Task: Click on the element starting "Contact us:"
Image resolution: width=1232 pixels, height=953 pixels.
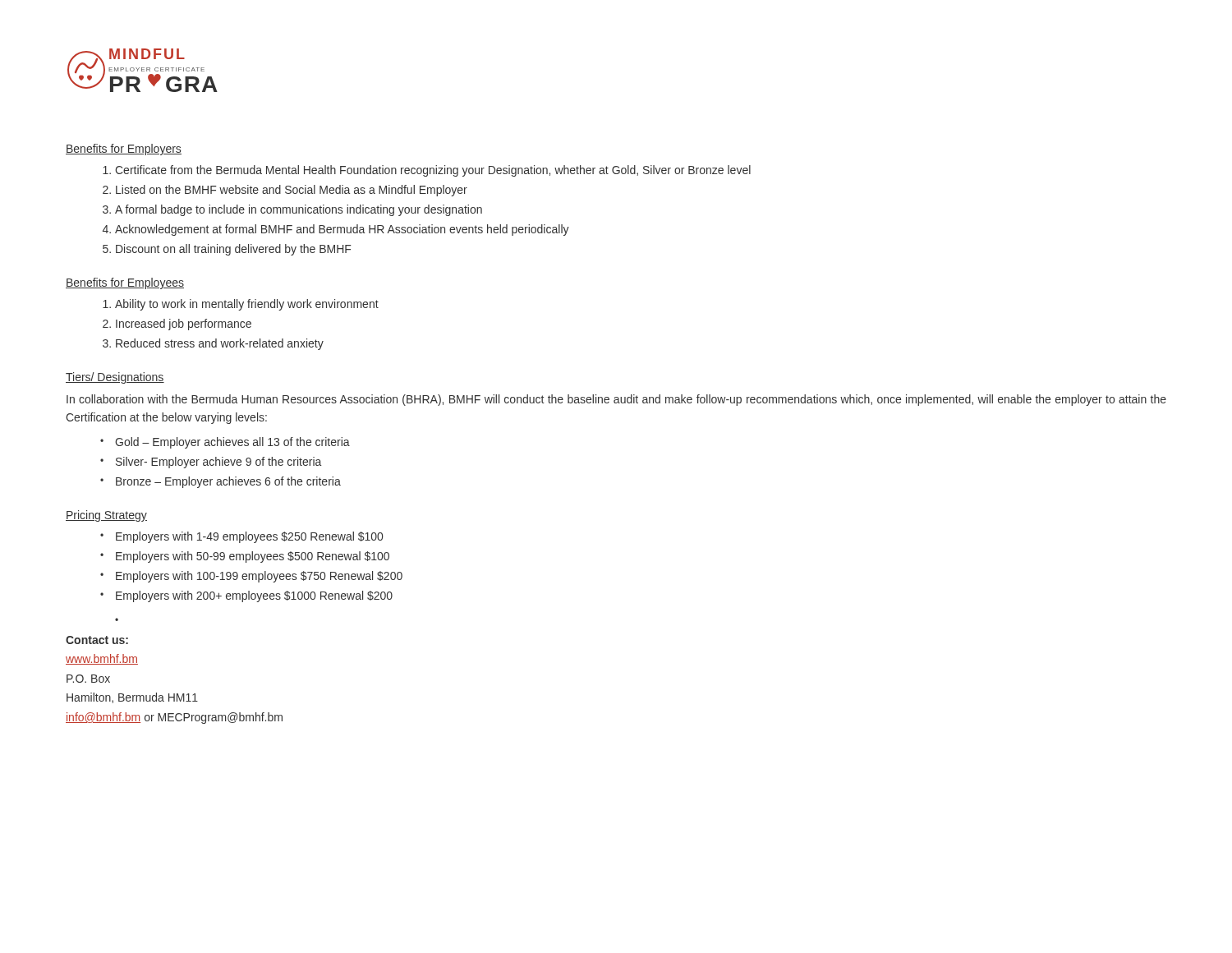Action: pyautogui.click(x=97, y=640)
